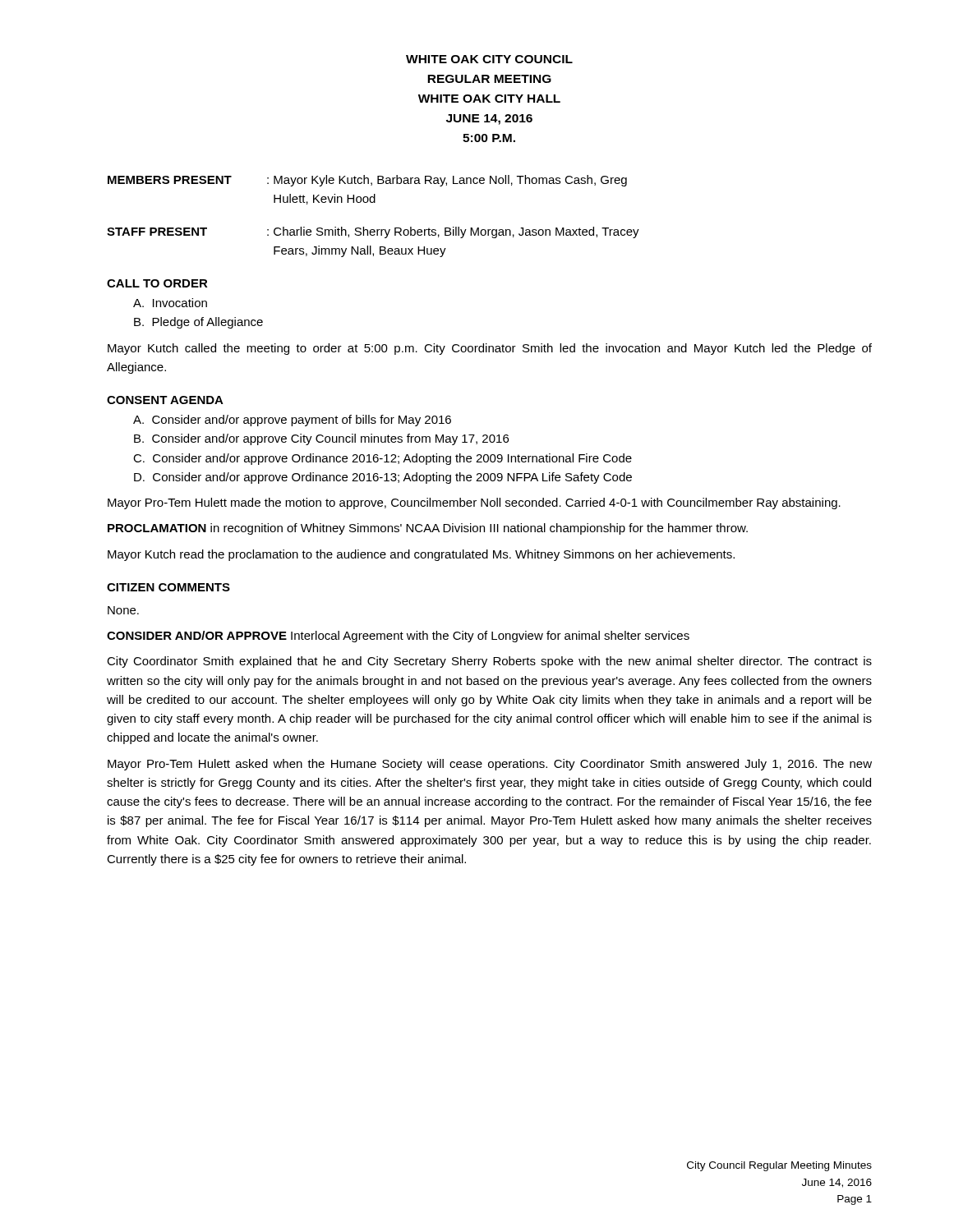The height and width of the screenshot is (1232, 954).
Task: Navigate to the text block starting "MEMBERS PRESENT : Mayor Kyle Kutch, Barbara"
Action: (x=367, y=189)
